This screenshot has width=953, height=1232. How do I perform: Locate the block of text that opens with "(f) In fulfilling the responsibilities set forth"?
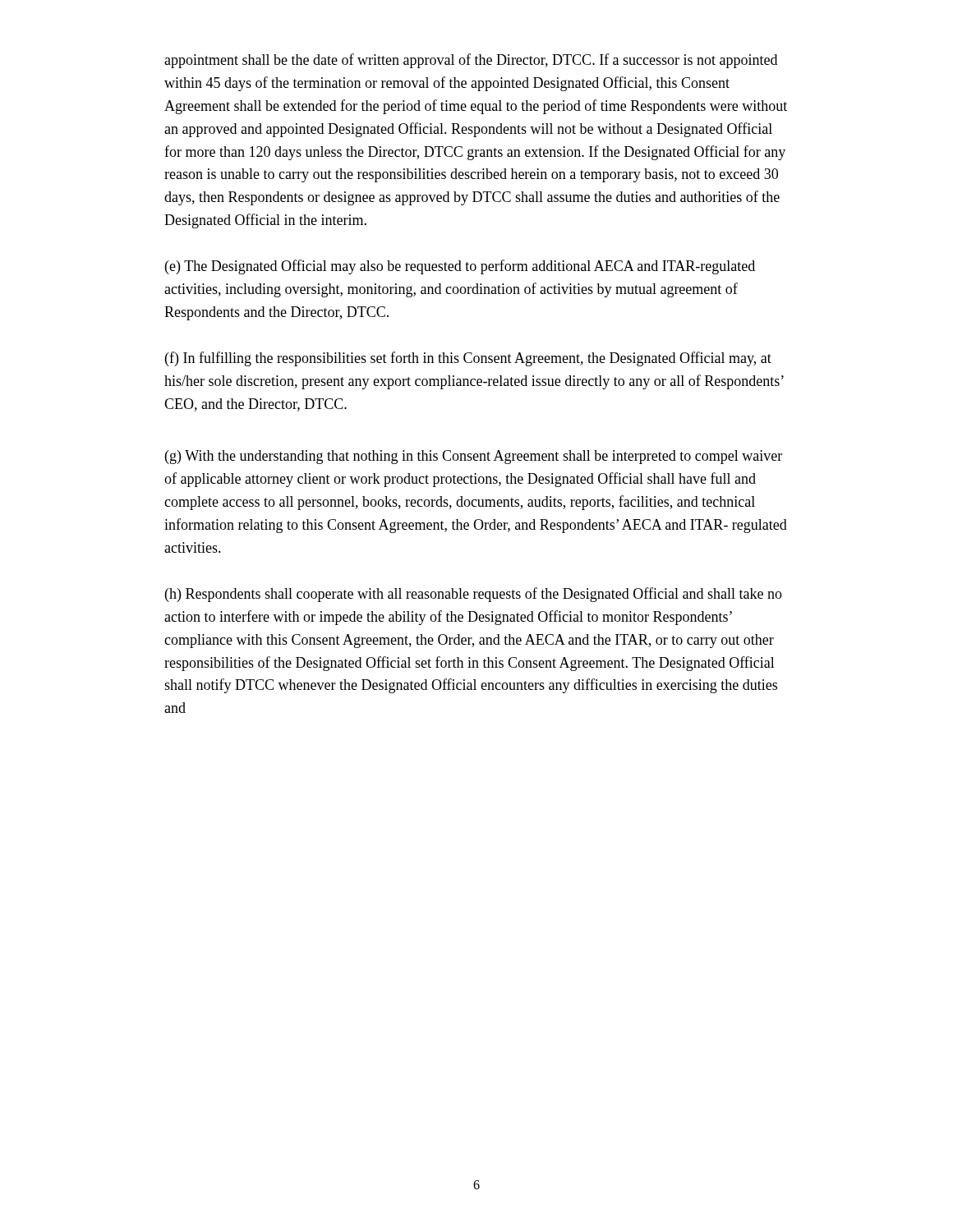coord(474,381)
